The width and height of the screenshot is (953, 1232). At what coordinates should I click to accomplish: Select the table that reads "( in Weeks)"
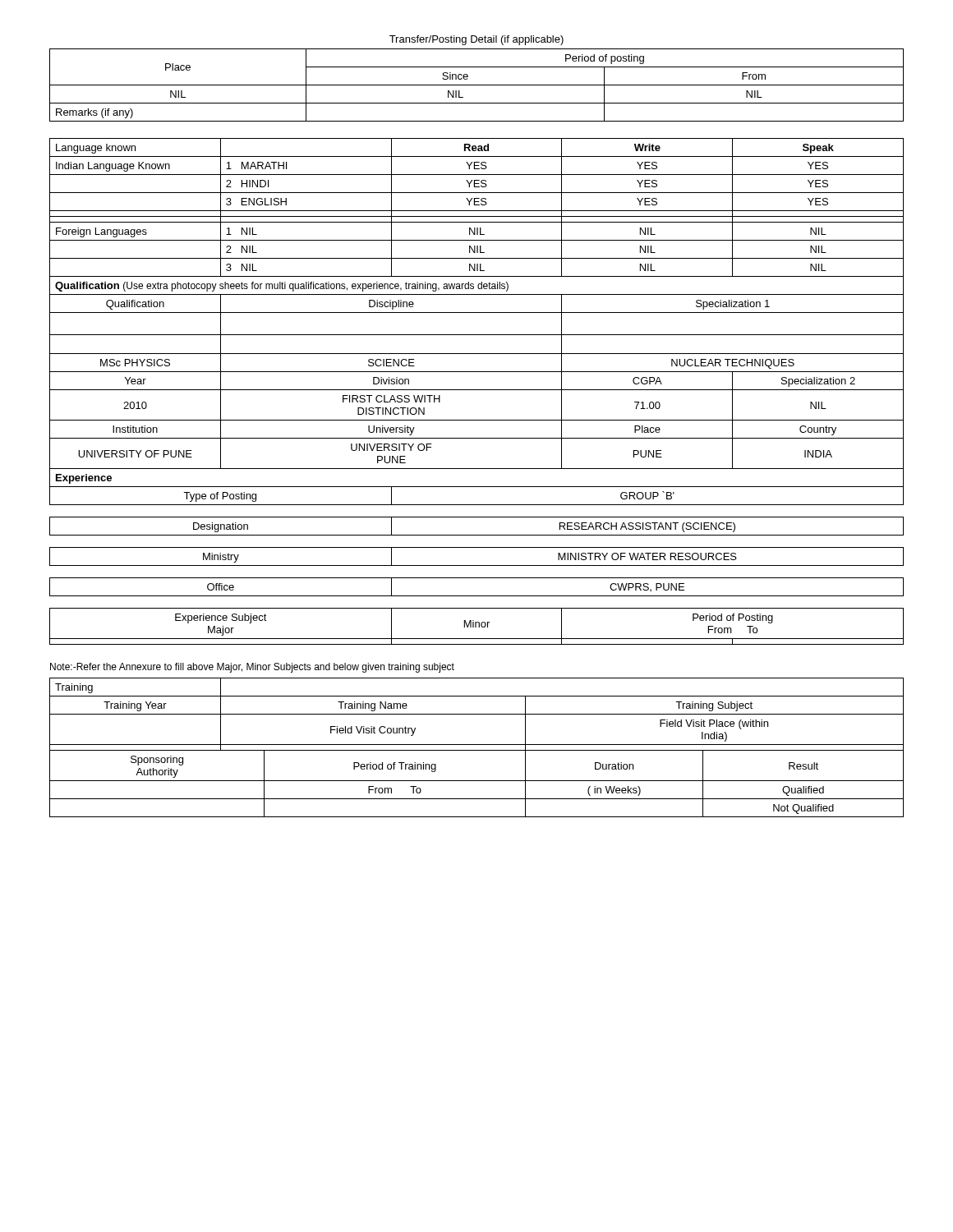pyautogui.click(x=476, y=747)
